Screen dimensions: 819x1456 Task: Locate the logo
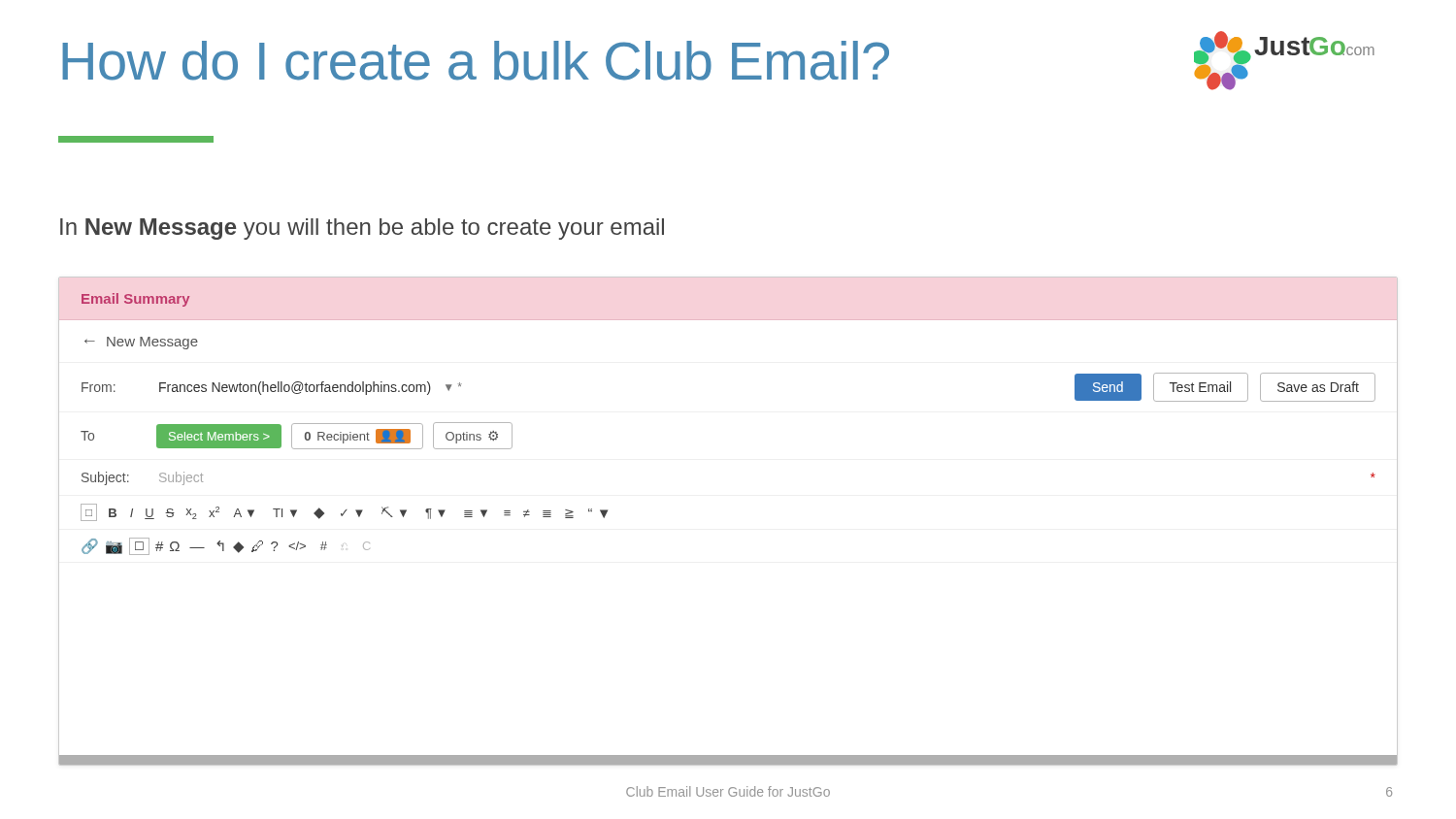click(1296, 61)
